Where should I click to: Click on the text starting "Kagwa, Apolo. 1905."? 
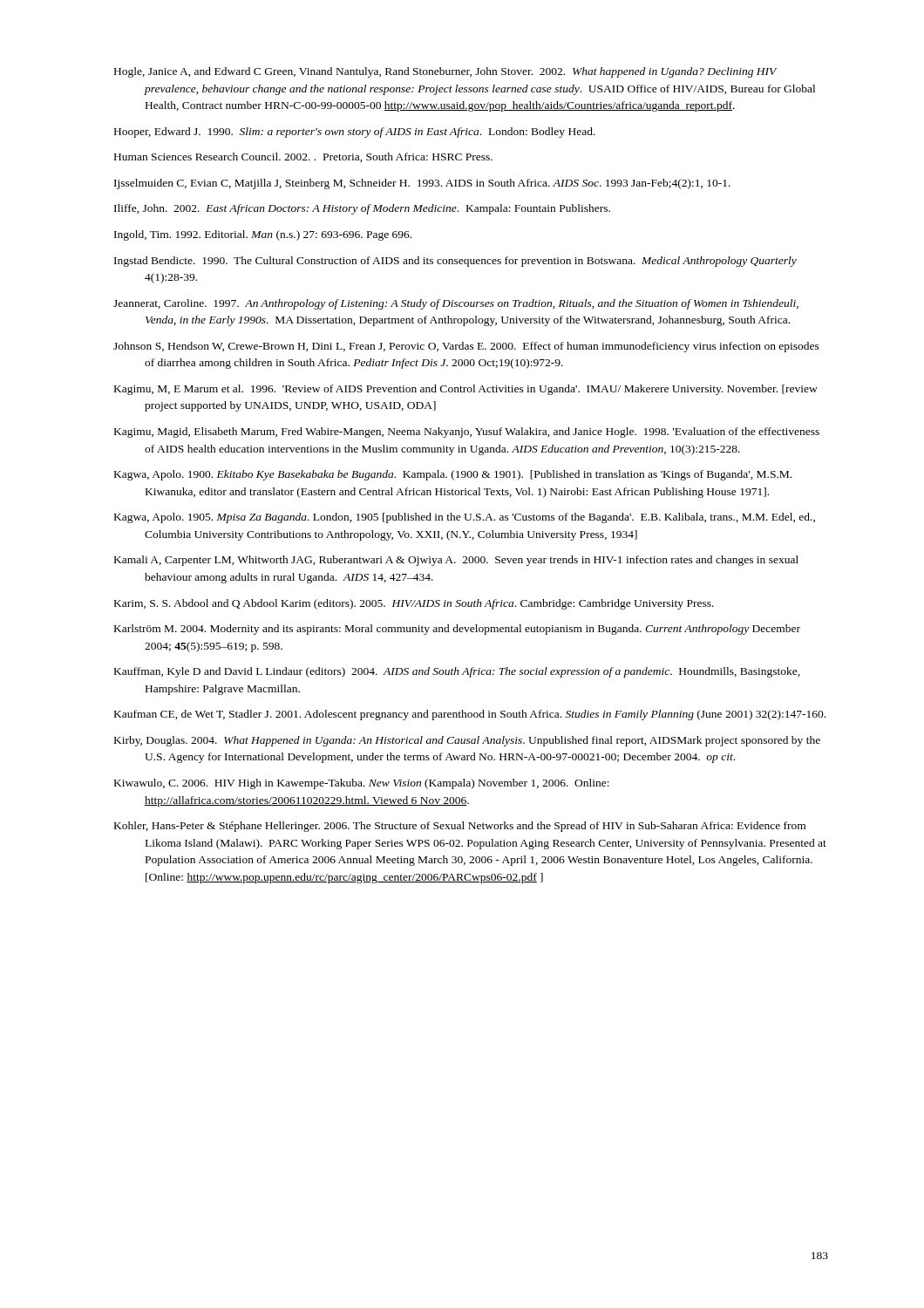point(464,525)
